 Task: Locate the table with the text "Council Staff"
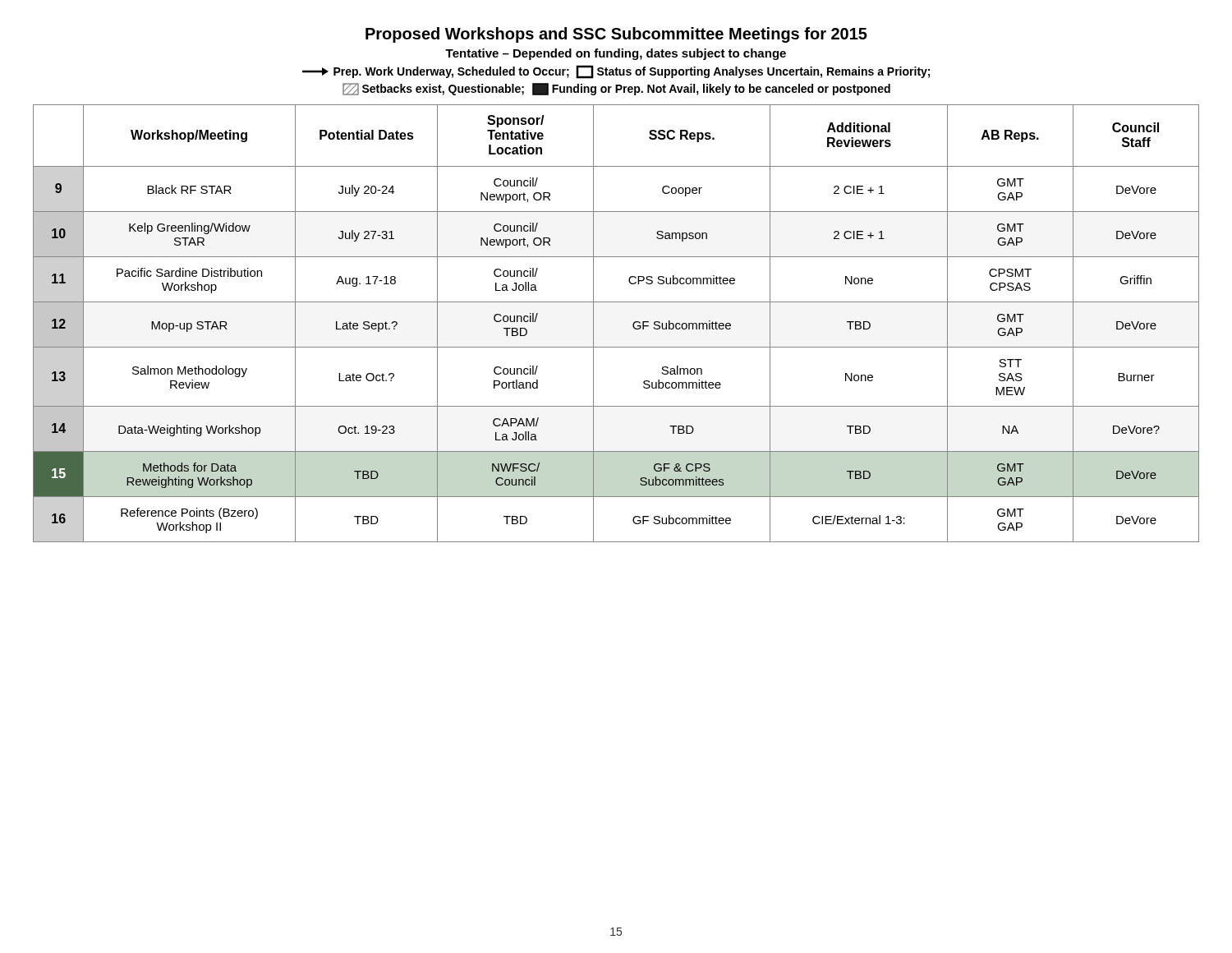click(x=616, y=323)
